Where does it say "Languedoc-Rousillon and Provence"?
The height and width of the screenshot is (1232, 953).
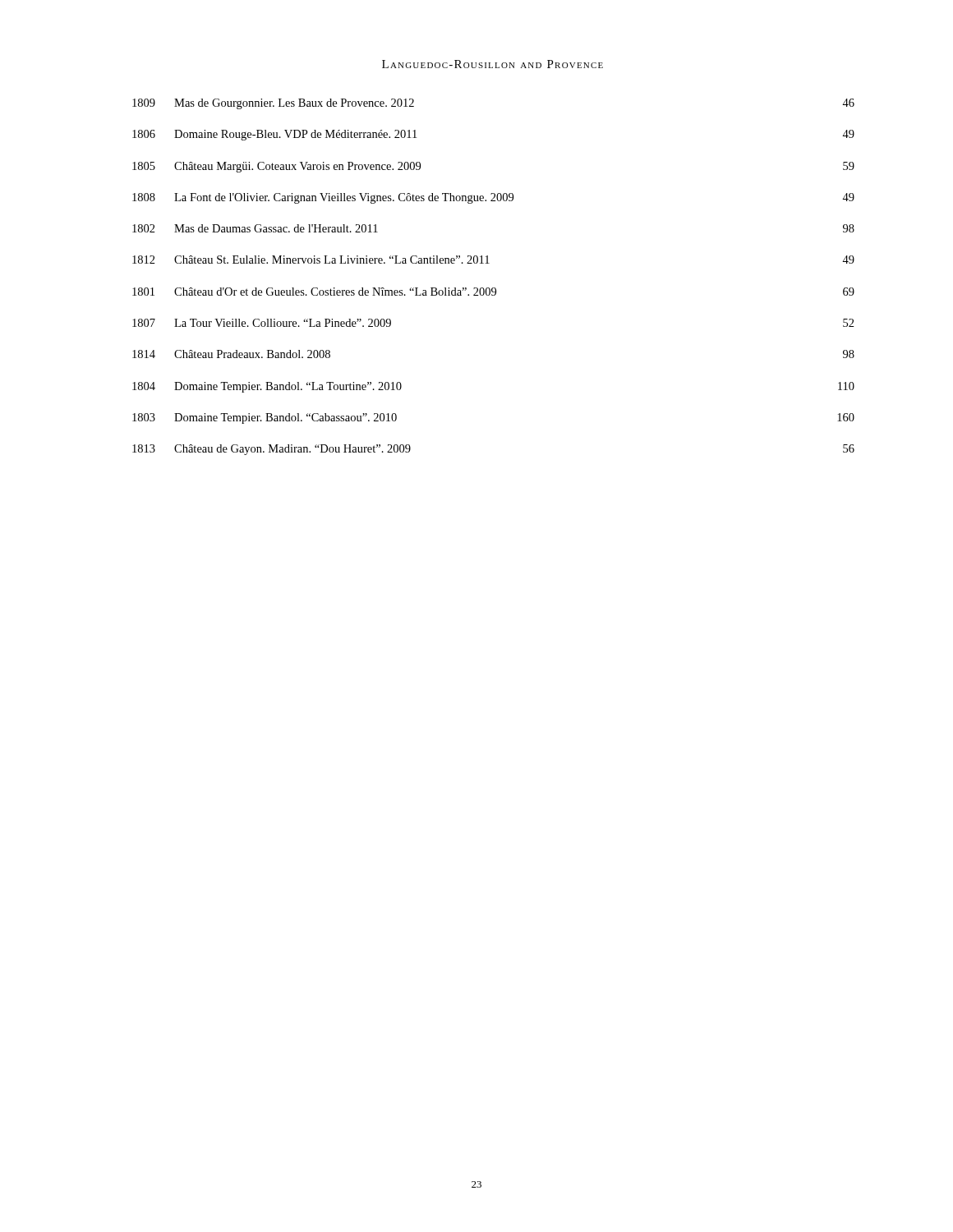pos(493,64)
